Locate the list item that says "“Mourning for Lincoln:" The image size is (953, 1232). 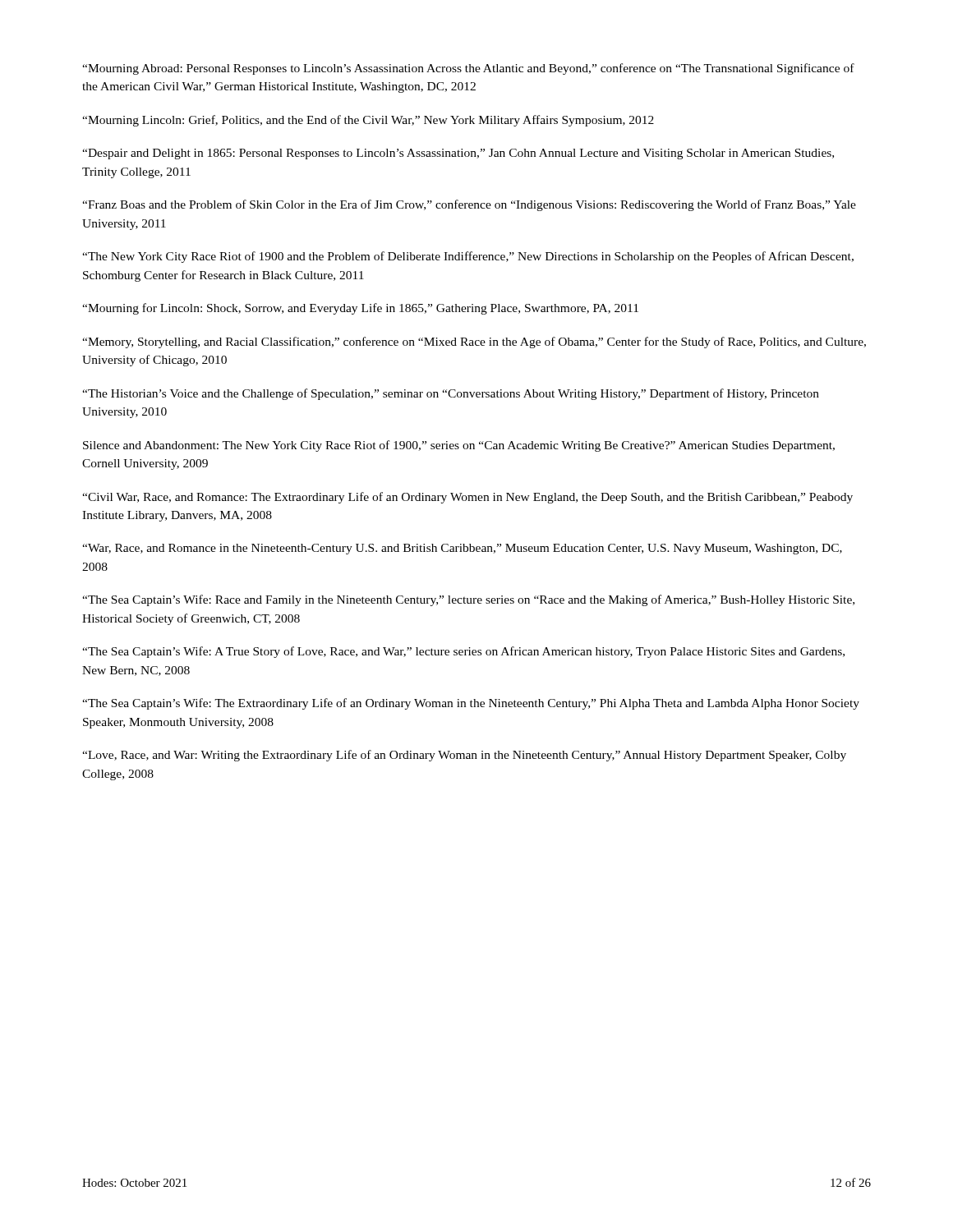[x=361, y=308]
